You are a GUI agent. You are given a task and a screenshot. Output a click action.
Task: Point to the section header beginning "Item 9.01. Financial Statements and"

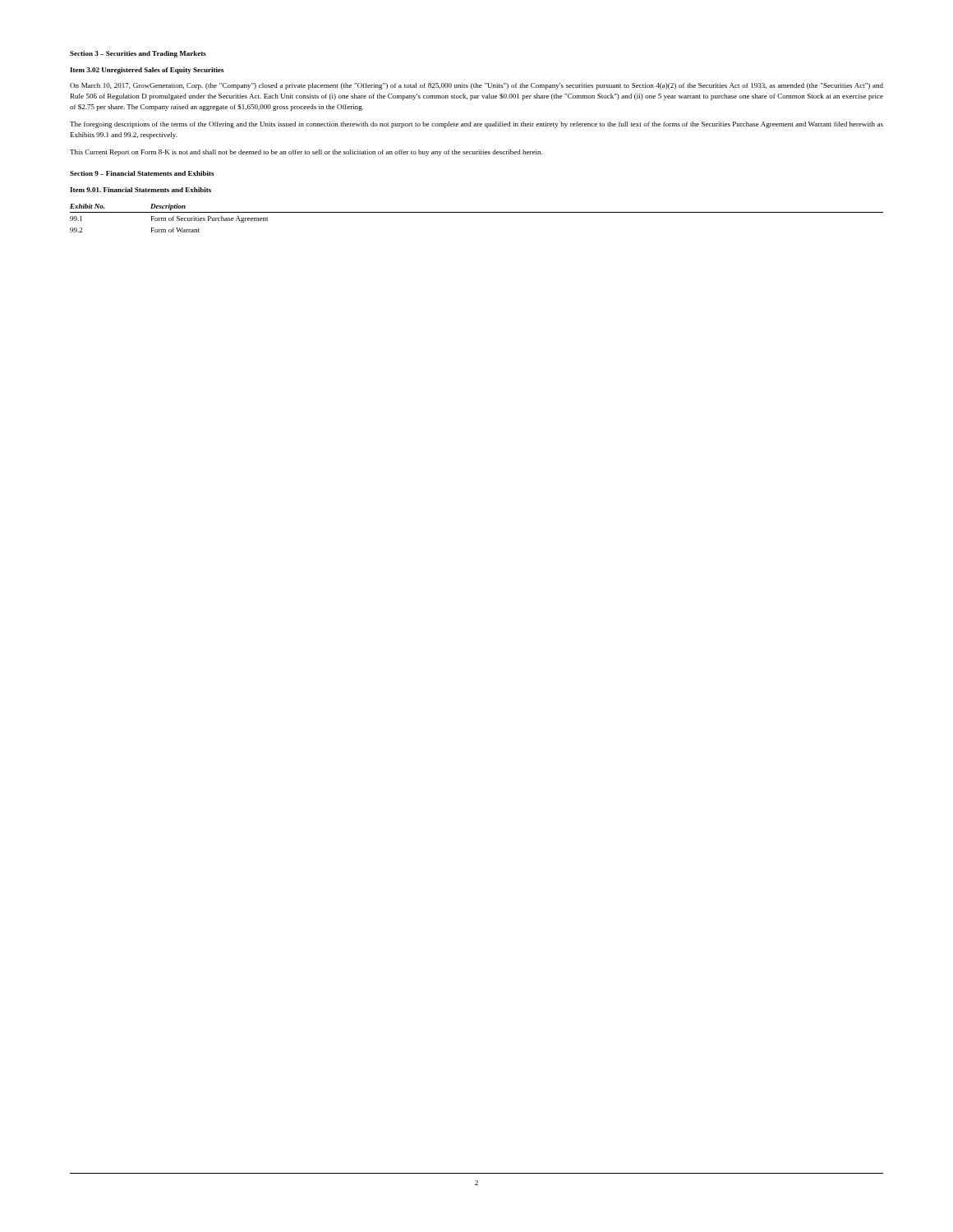point(141,190)
